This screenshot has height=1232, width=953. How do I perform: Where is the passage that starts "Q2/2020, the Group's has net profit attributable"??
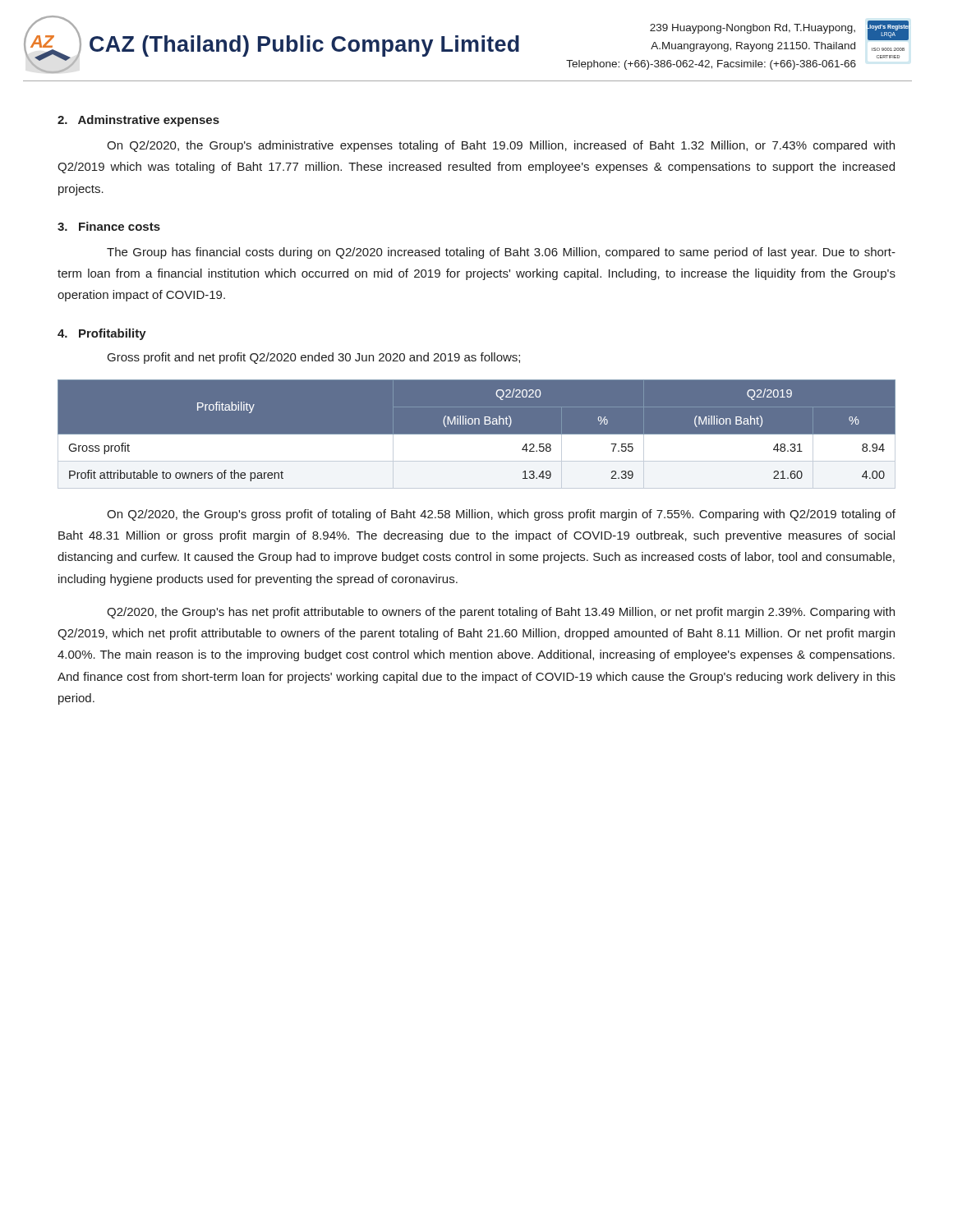476,654
